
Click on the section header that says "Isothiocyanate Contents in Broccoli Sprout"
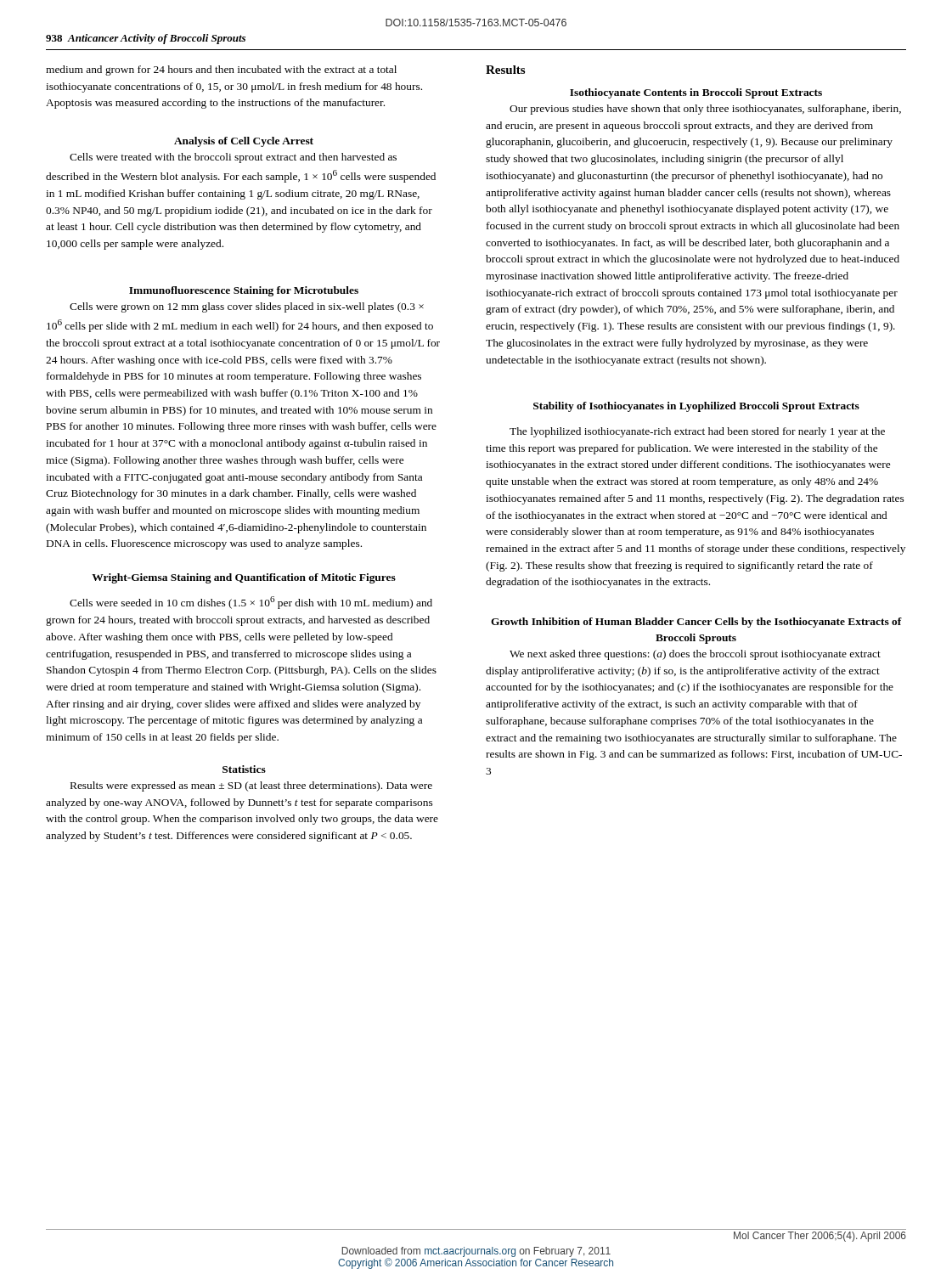tap(696, 92)
